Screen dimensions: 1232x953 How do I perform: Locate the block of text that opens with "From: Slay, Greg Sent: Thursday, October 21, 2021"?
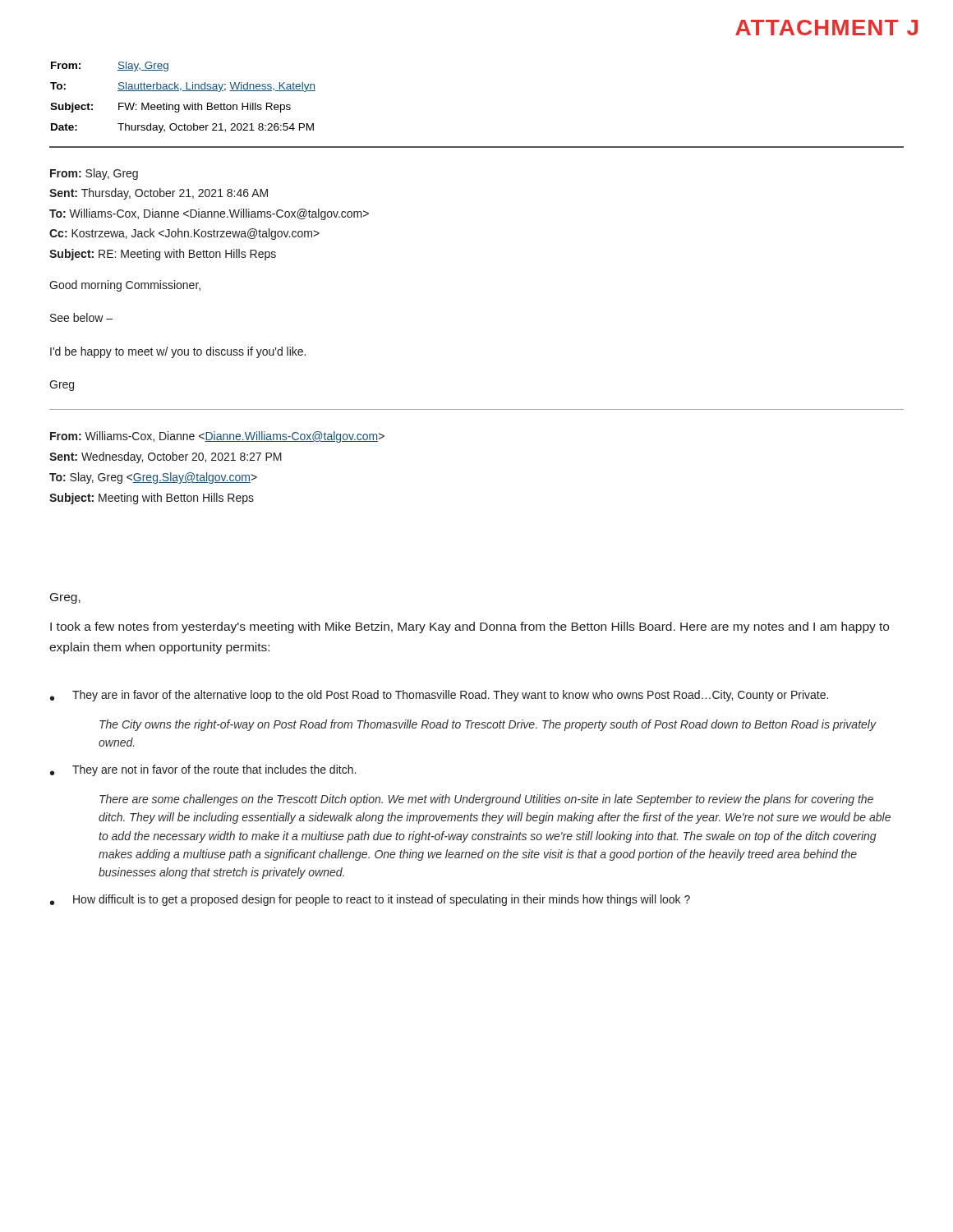[x=94, y=174]
